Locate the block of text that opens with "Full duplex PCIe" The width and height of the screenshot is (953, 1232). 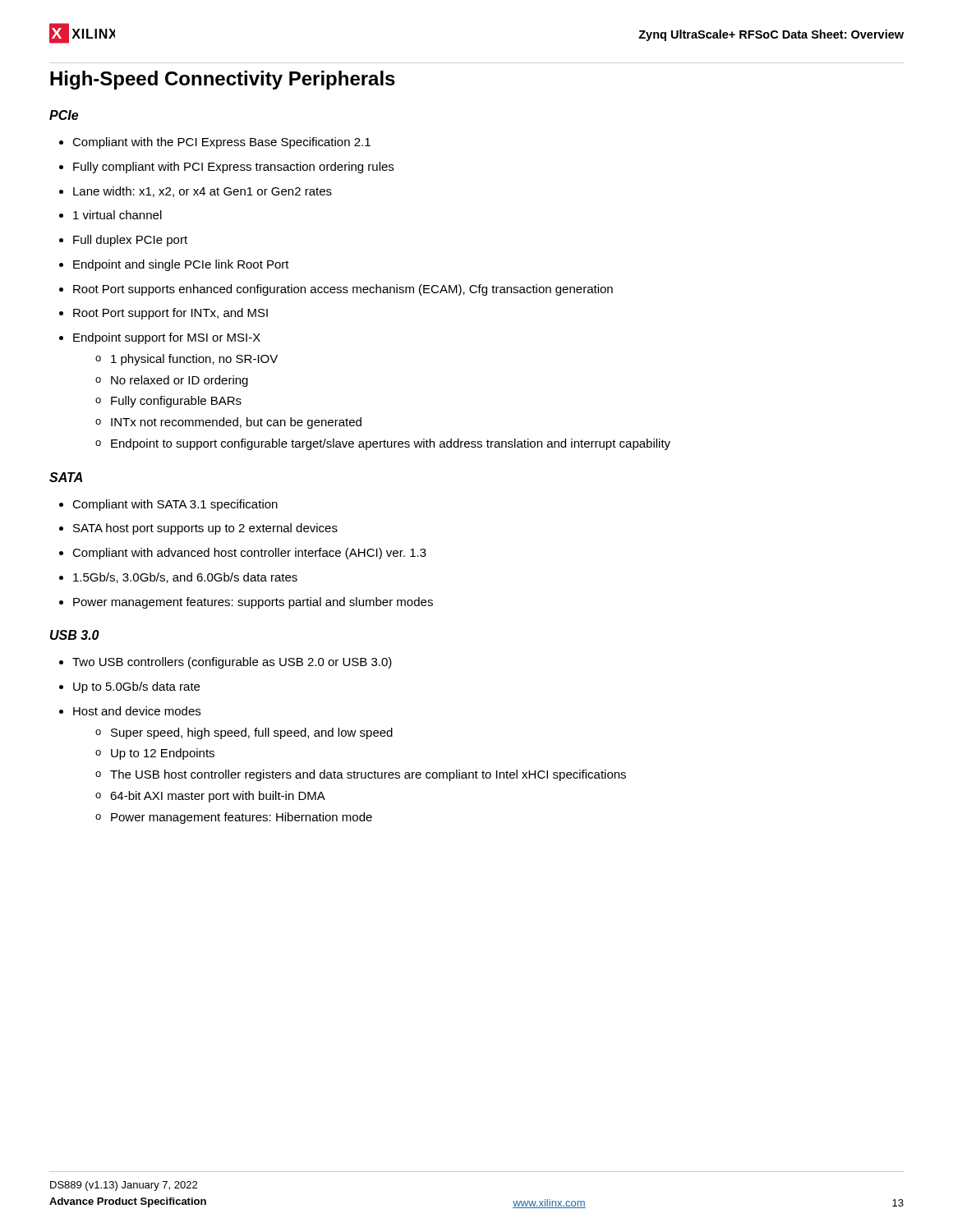[x=123, y=241]
